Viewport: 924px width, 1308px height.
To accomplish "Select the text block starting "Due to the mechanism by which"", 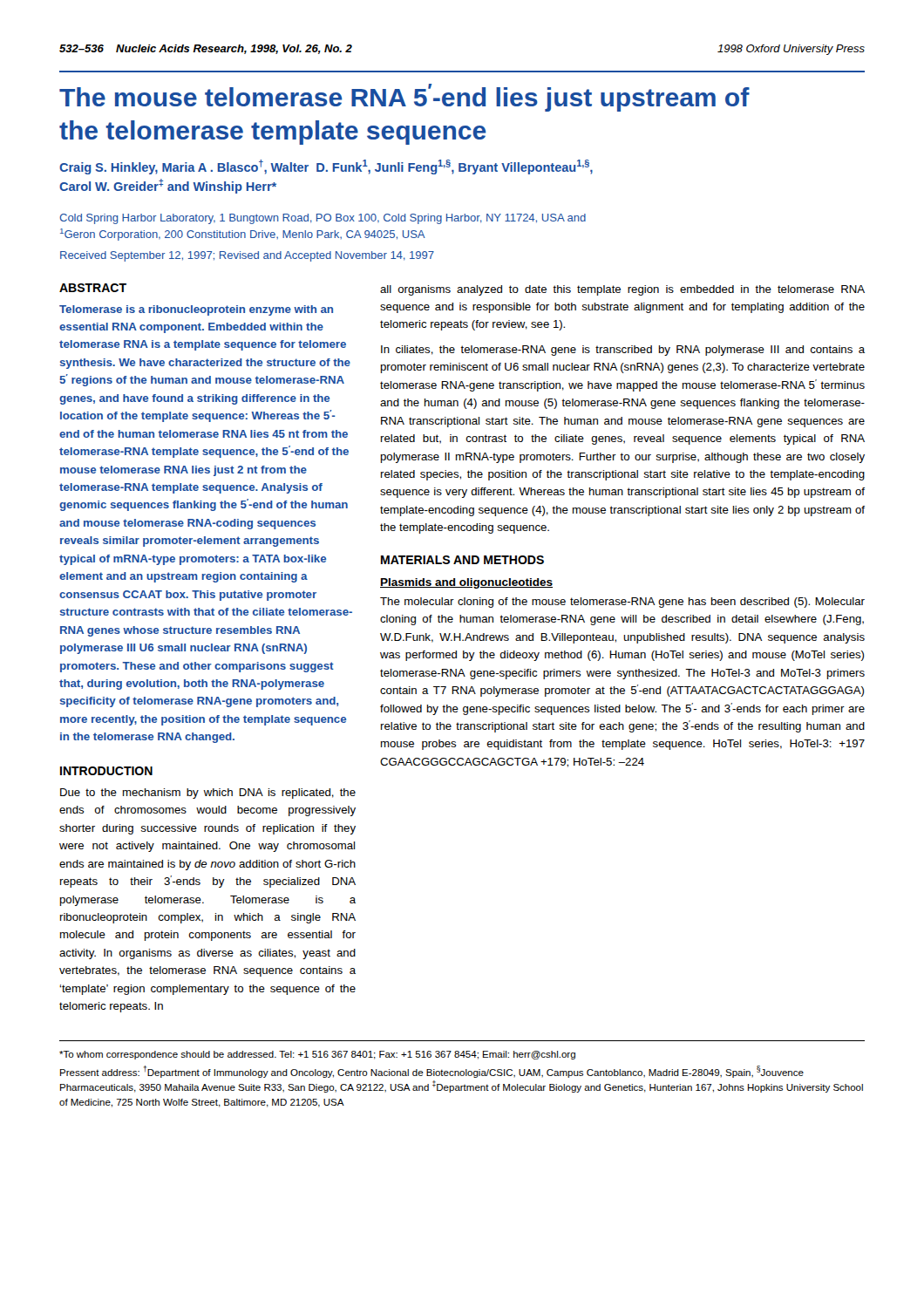I will pyautogui.click(x=207, y=900).
